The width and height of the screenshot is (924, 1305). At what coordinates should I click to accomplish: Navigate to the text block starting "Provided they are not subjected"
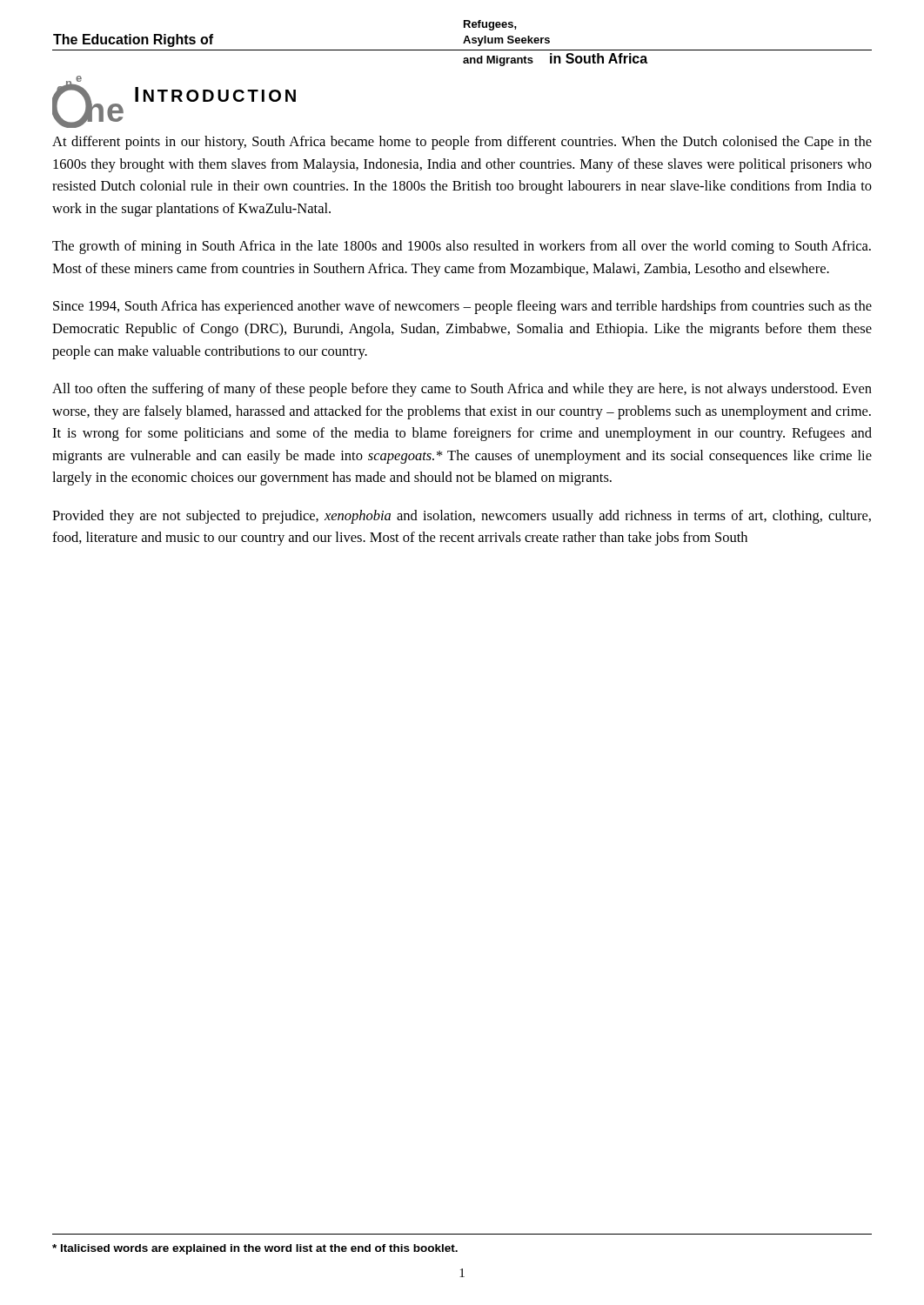tap(462, 527)
